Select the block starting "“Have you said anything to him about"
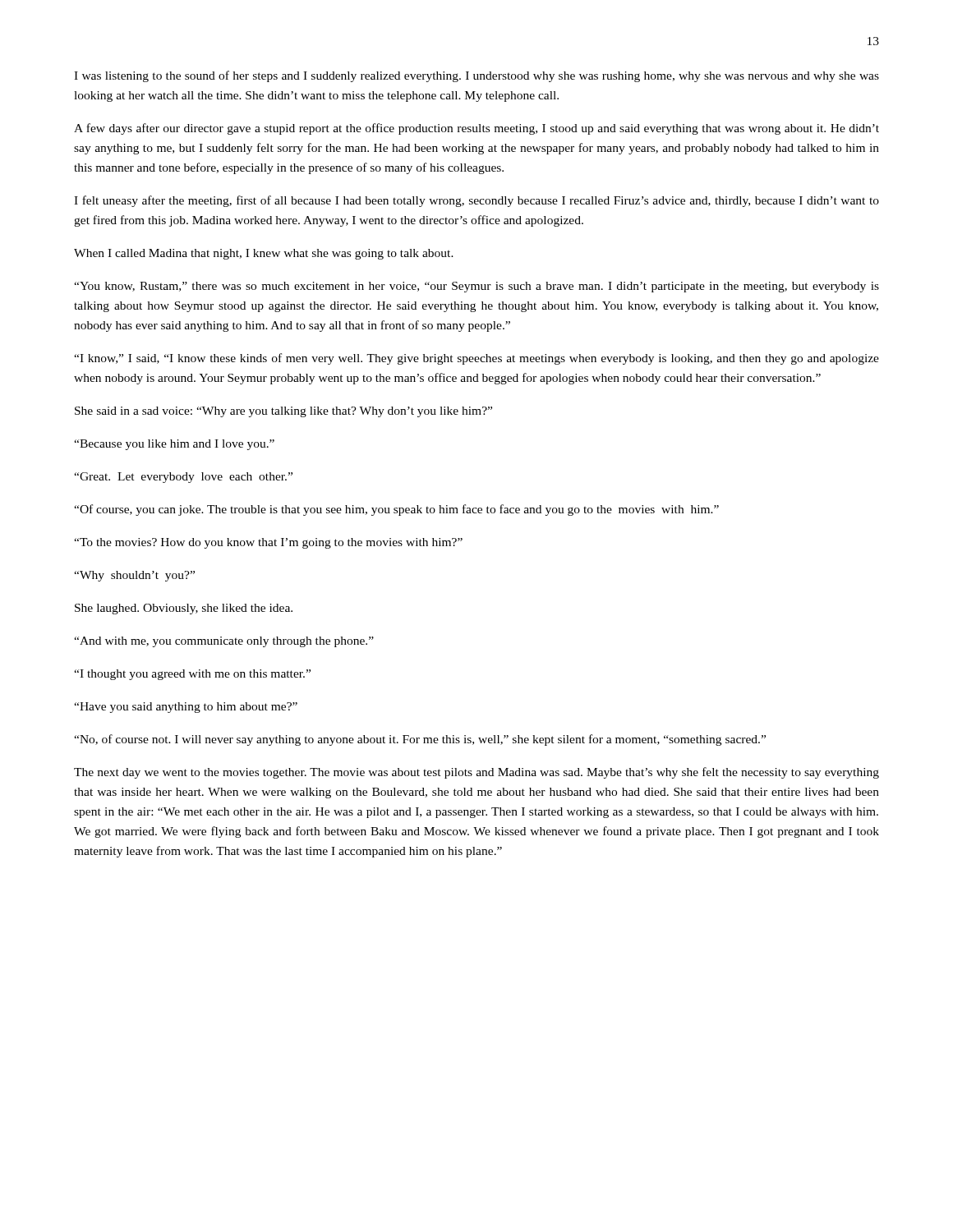953x1232 pixels. click(186, 706)
